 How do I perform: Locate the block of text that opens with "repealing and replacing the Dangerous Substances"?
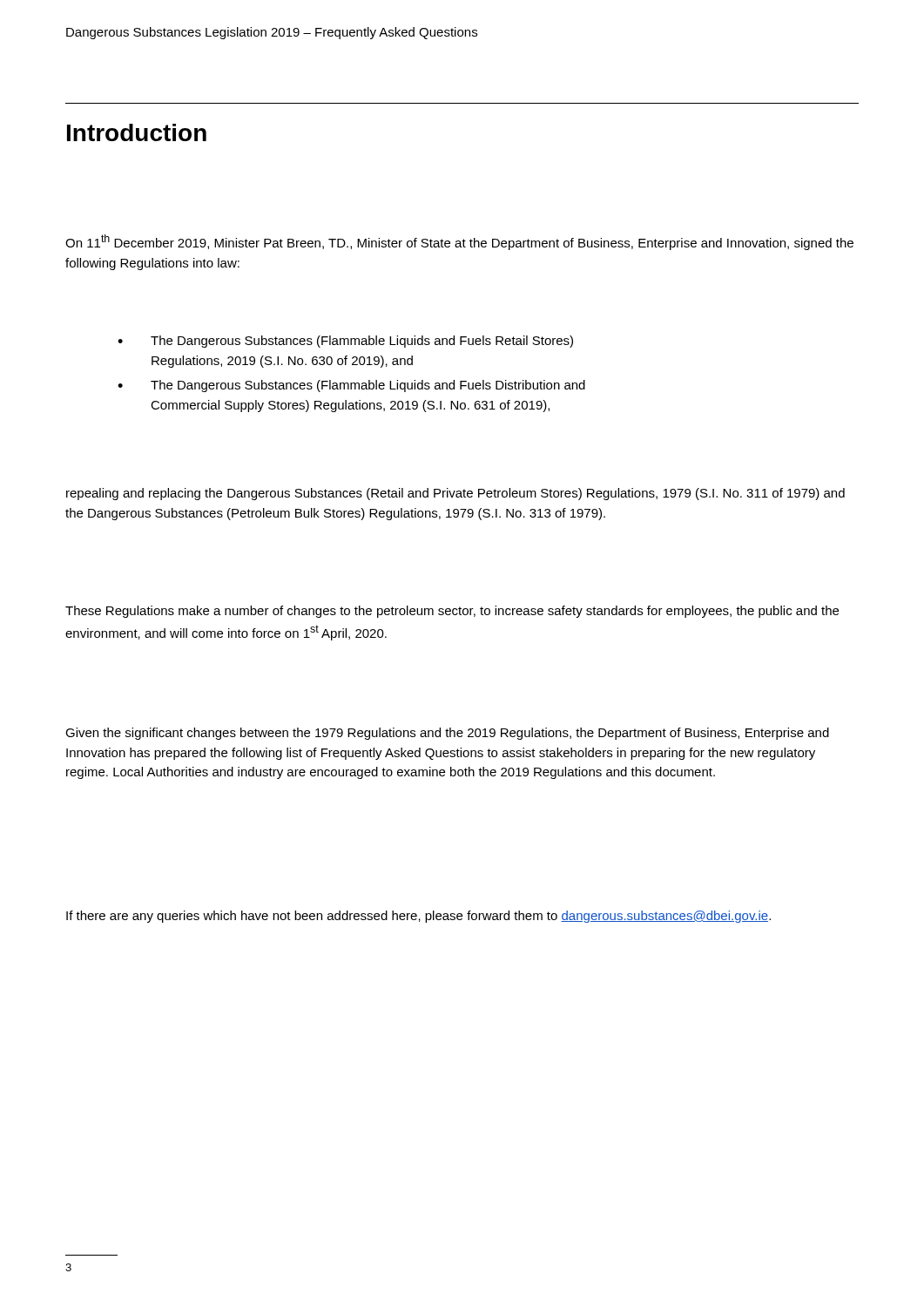pos(455,503)
